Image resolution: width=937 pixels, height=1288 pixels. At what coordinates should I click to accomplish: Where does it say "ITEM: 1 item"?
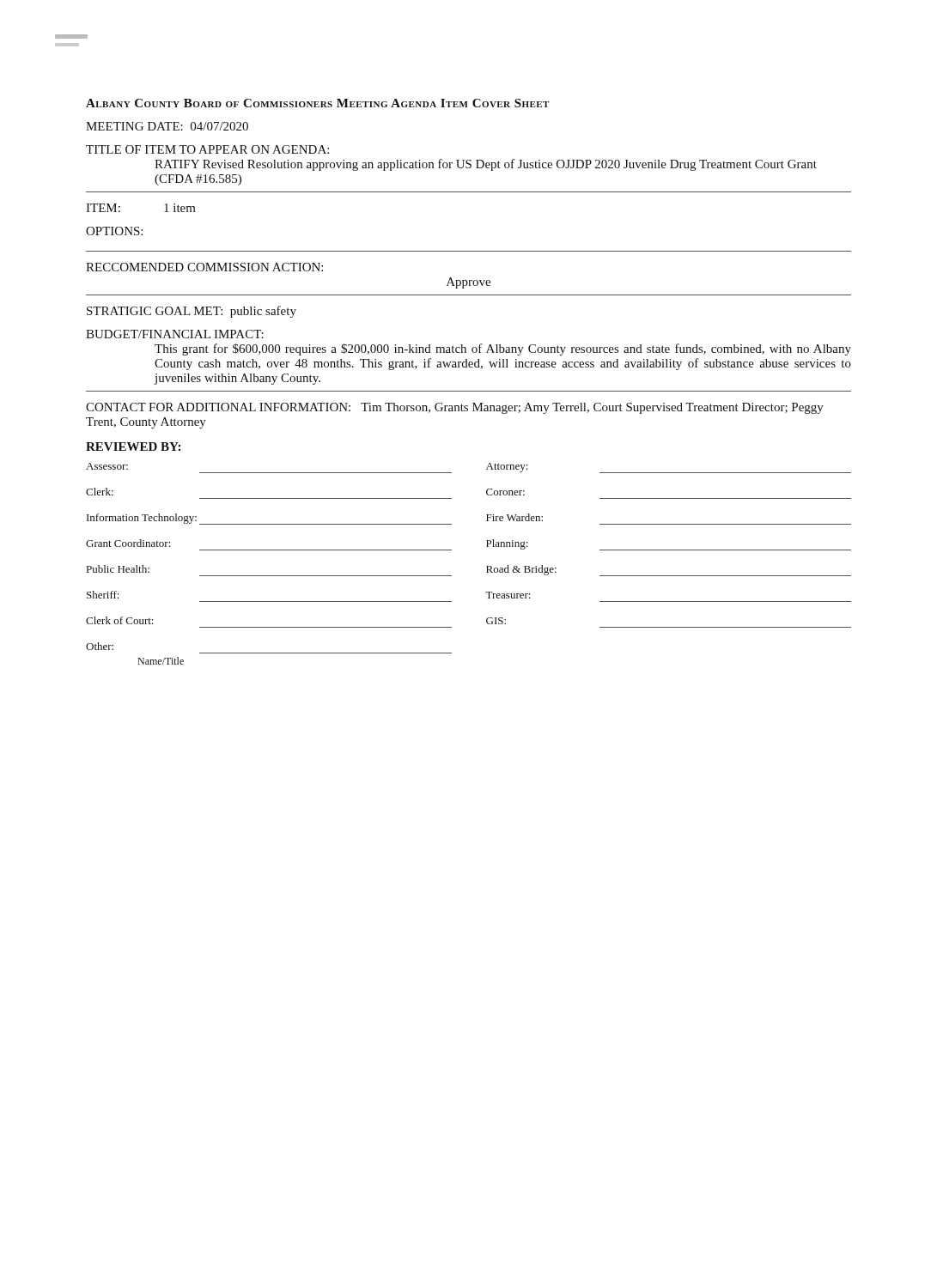point(102,208)
